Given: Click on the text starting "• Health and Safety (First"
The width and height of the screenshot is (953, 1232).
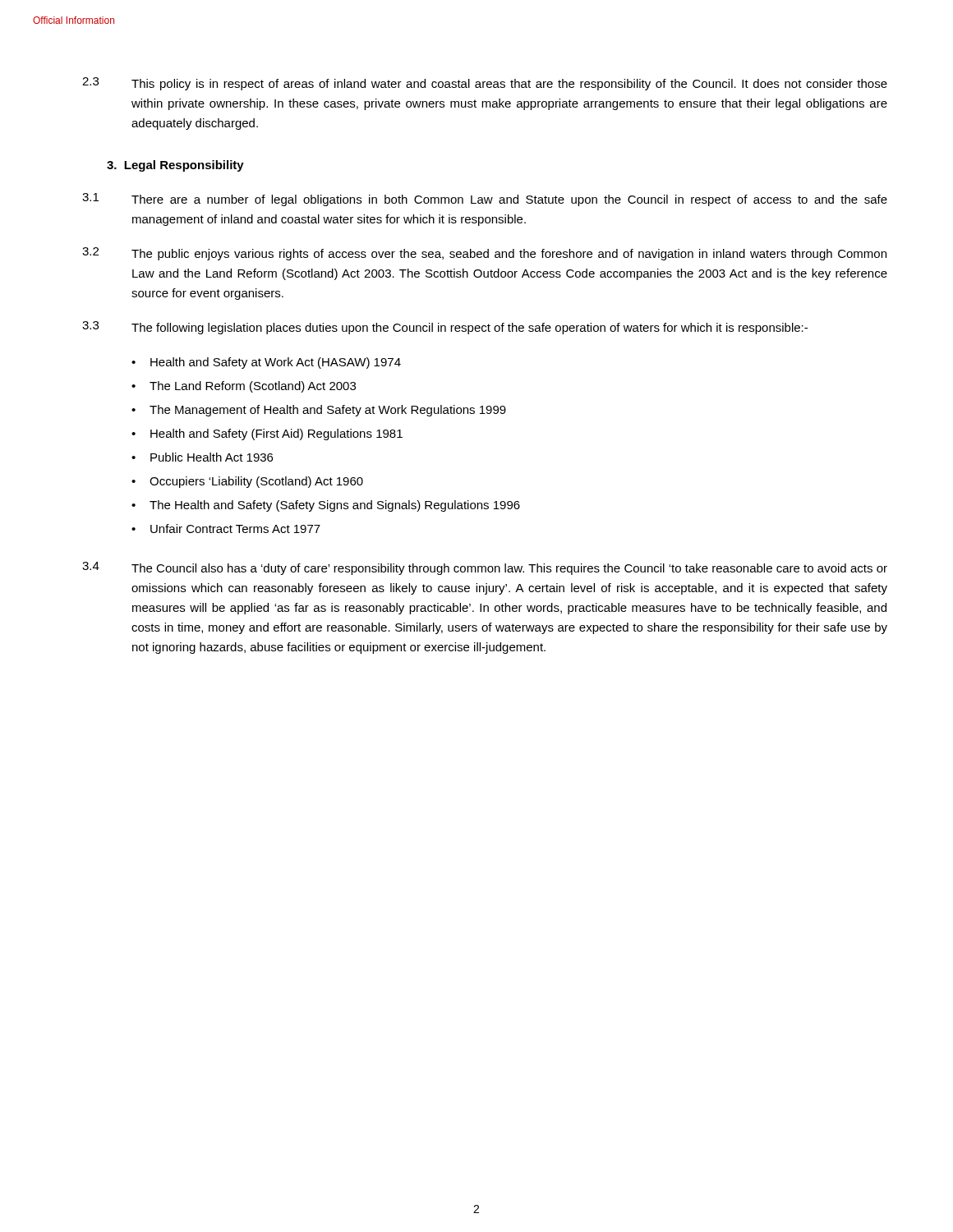Looking at the screenshot, I should point(267,434).
